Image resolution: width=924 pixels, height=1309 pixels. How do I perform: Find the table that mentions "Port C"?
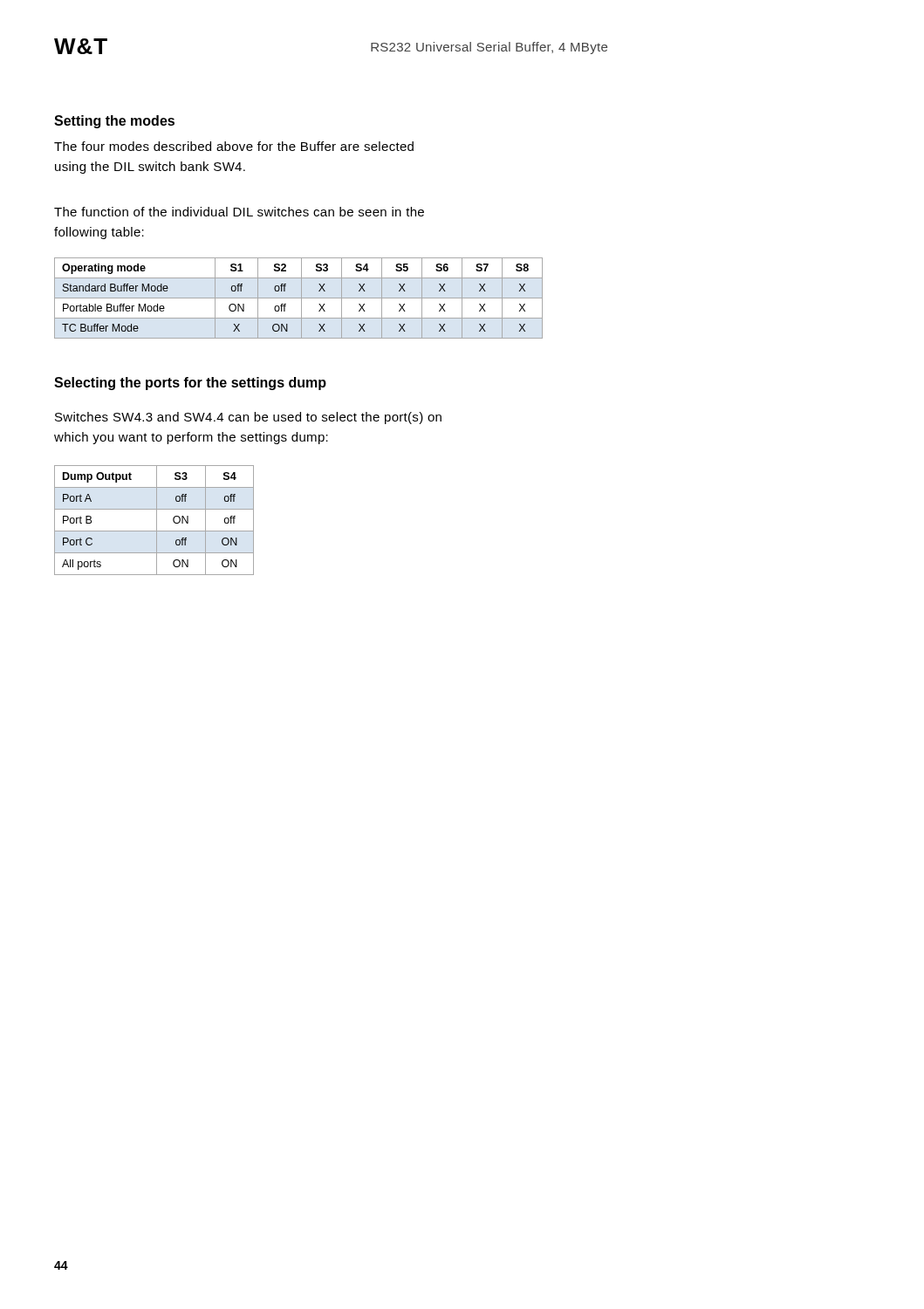462,520
